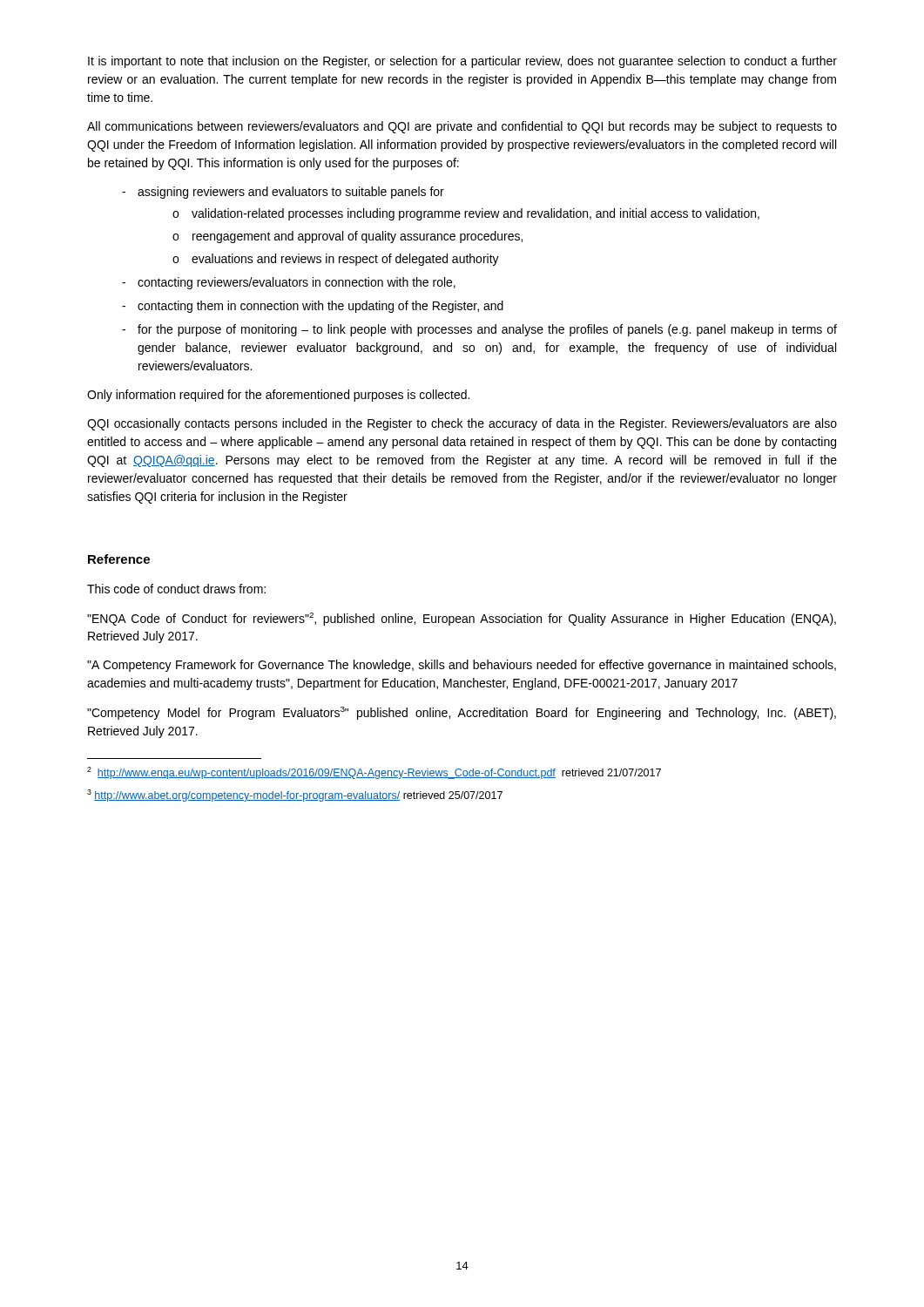Locate the text block containing ""ENQA Code of Conduct for reviewers"2,"

(462, 627)
